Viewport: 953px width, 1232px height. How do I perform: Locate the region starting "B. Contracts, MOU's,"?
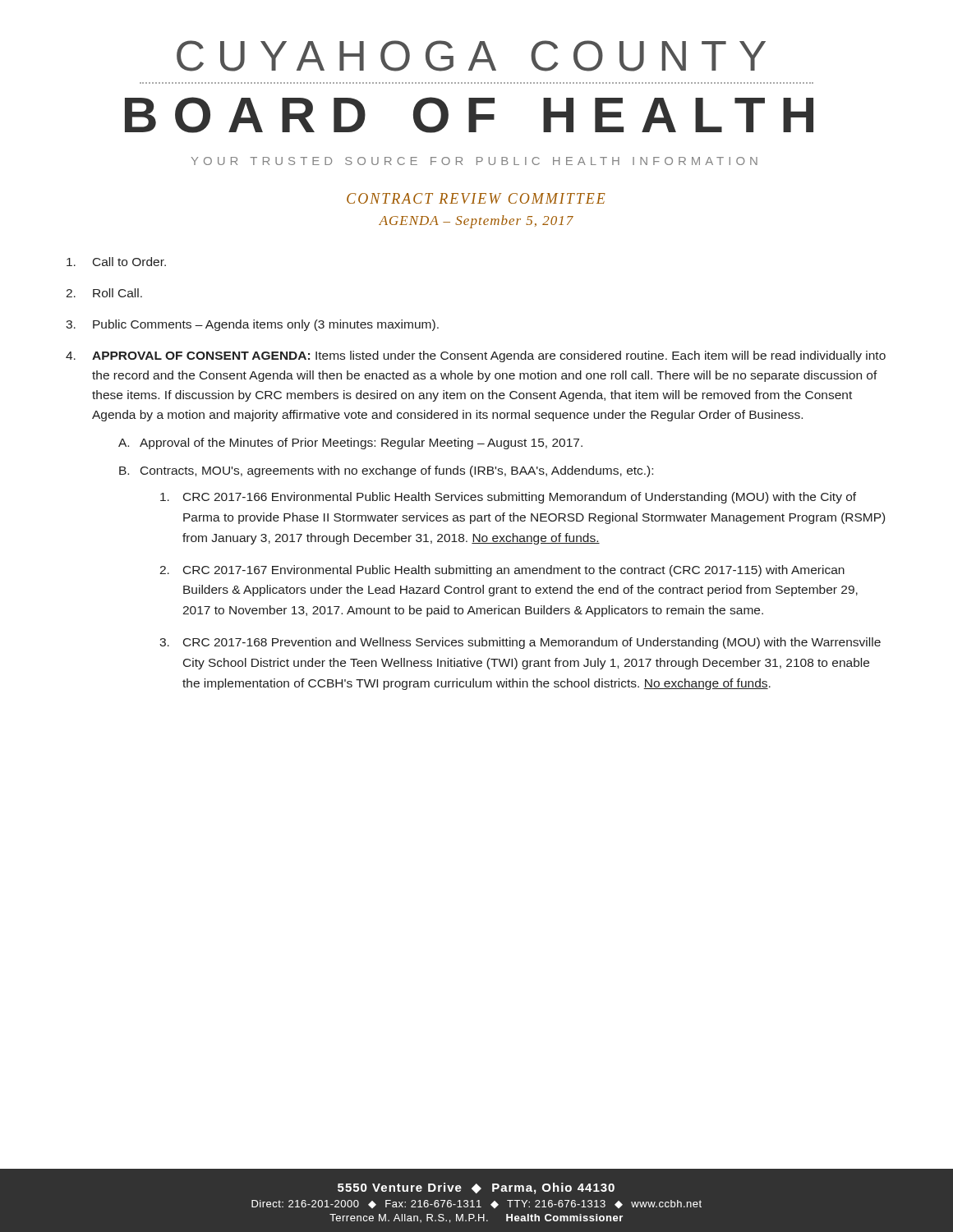503,583
